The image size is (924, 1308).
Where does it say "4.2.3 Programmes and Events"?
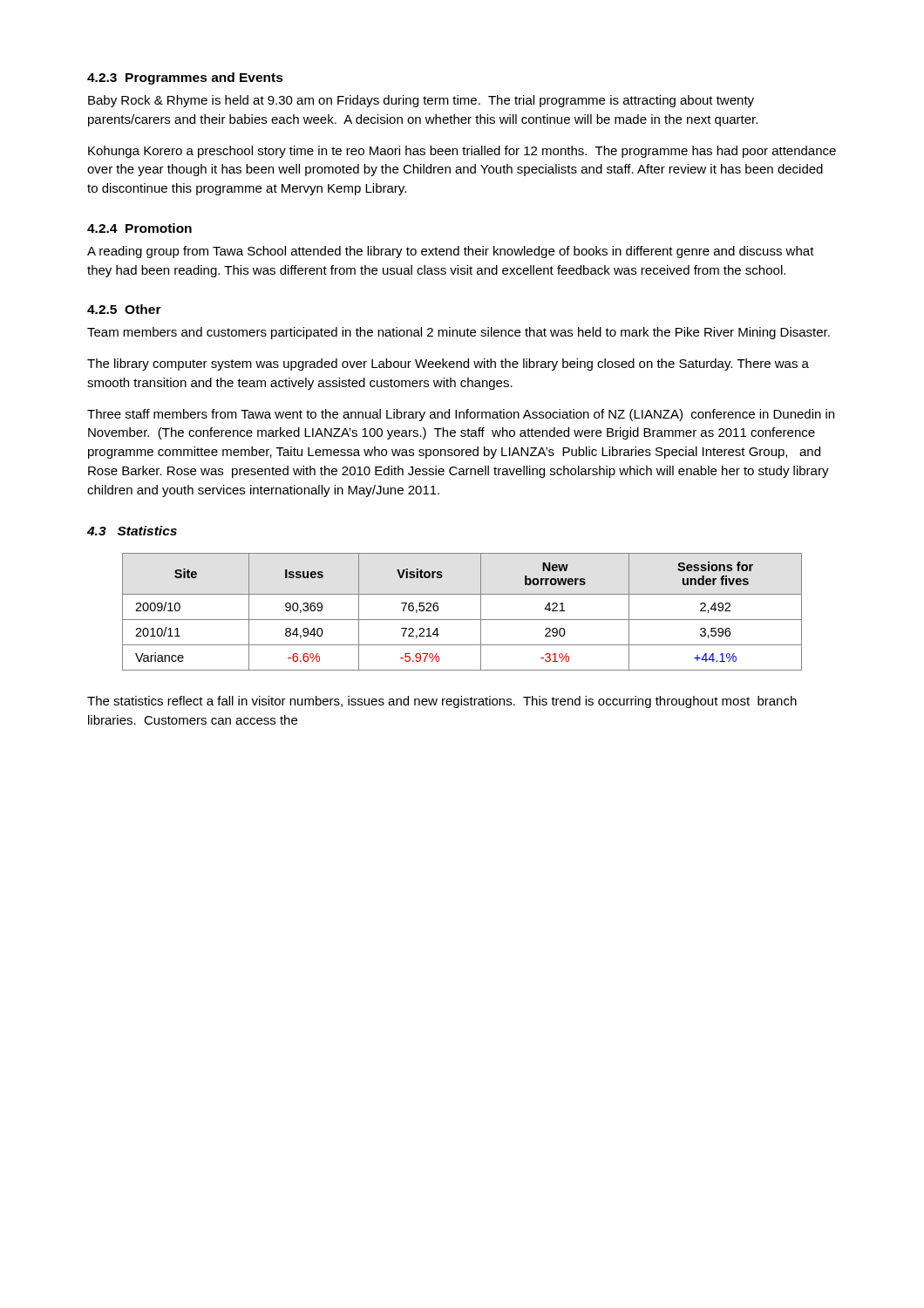(185, 77)
